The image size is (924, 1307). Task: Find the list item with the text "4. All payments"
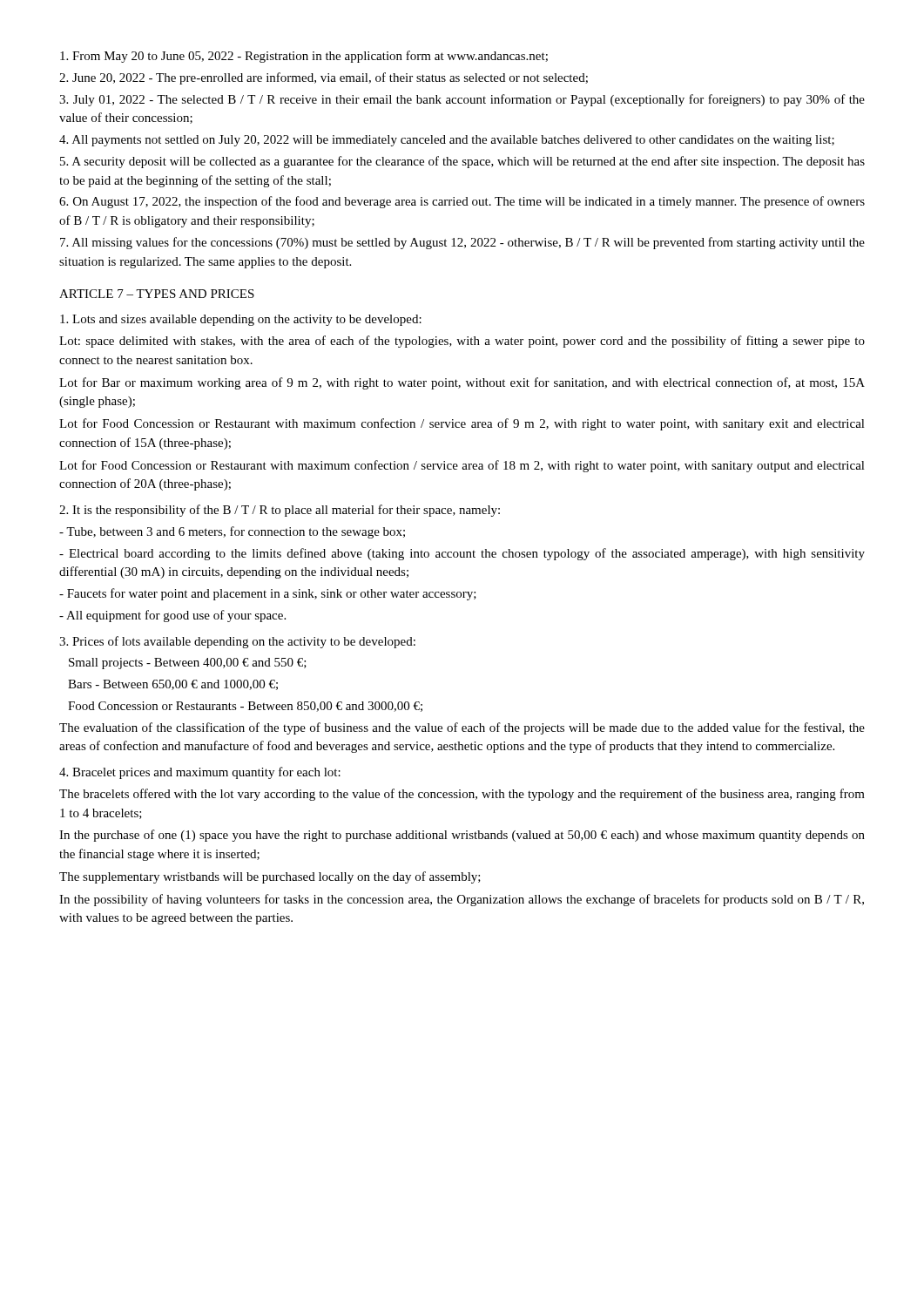[447, 139]
